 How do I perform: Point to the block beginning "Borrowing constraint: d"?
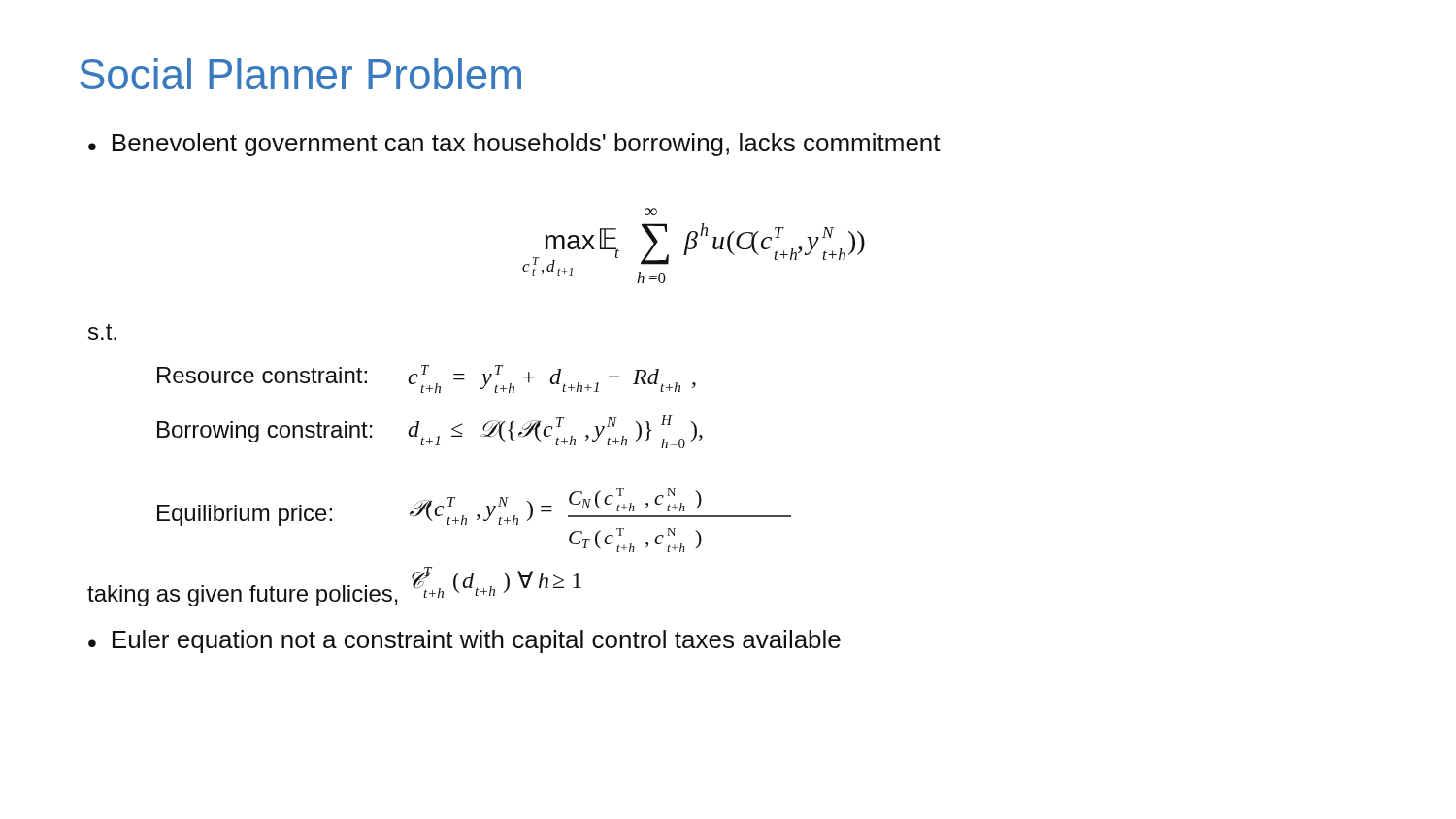(x=553, y=432)
